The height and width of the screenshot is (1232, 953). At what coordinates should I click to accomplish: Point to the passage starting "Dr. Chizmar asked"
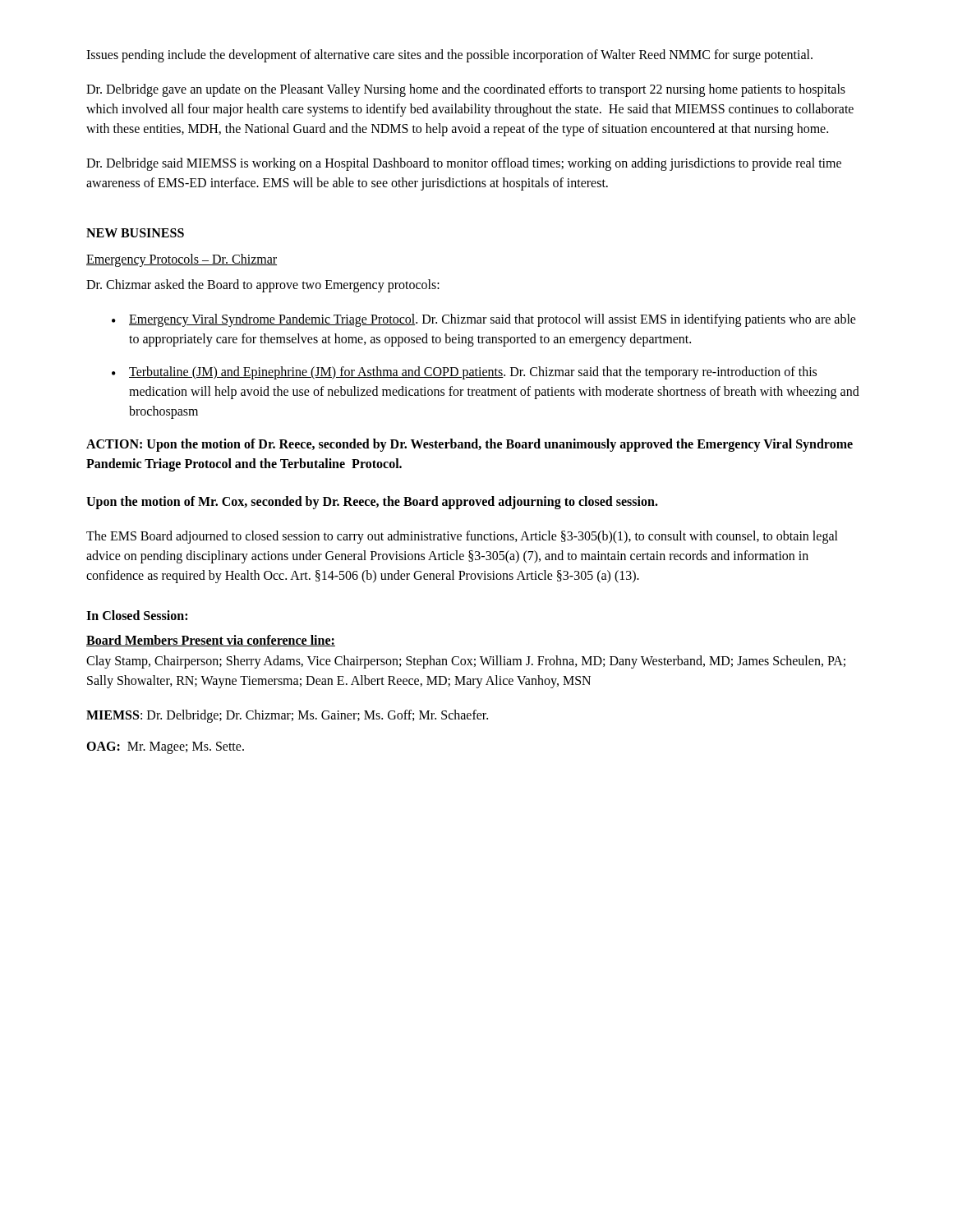263,285
